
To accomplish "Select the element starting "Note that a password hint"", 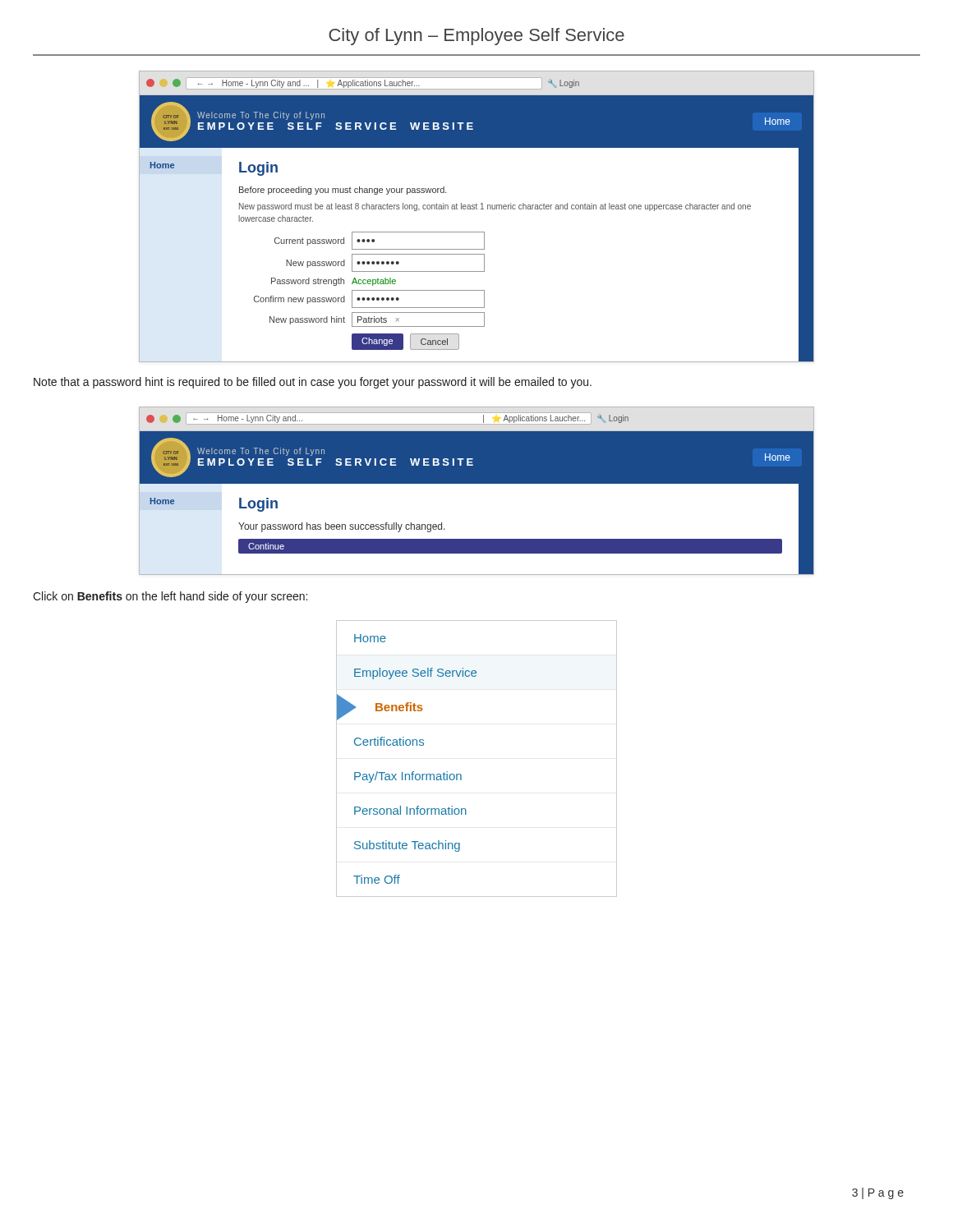I will 313,382.
